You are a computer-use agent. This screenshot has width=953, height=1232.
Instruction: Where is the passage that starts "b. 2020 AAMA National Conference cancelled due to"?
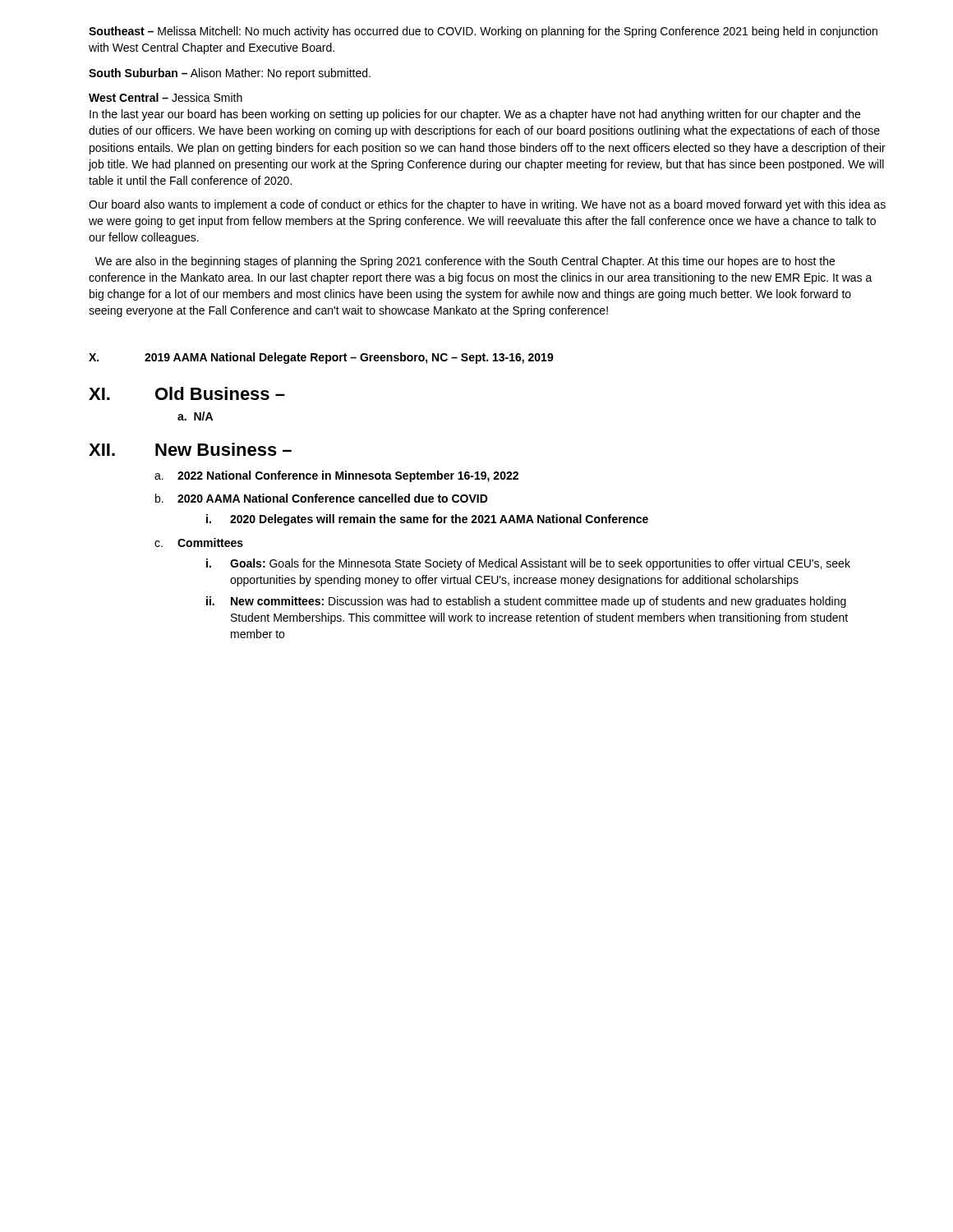pos(521,509)
